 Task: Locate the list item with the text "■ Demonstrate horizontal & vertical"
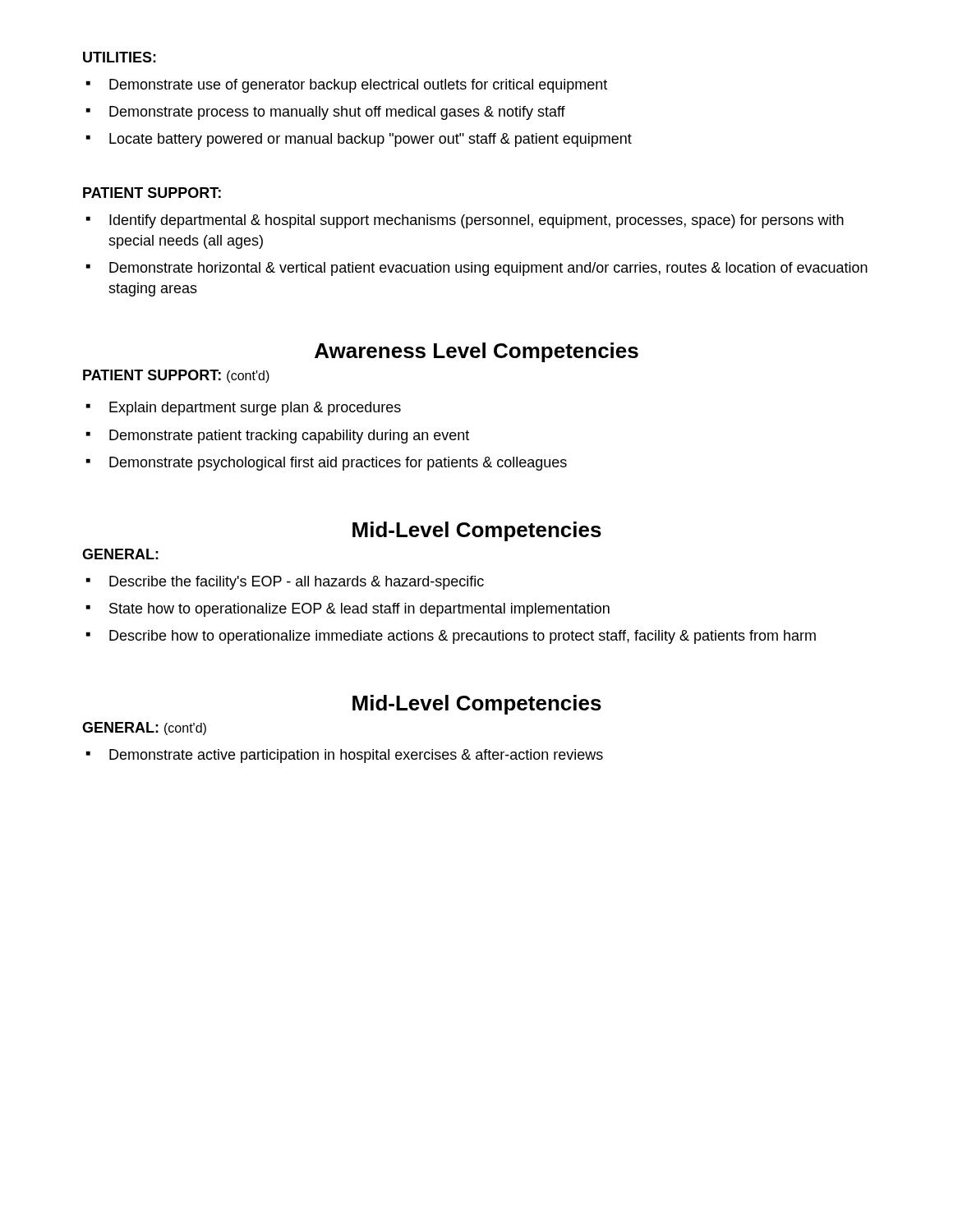click(x=477, y=277)
